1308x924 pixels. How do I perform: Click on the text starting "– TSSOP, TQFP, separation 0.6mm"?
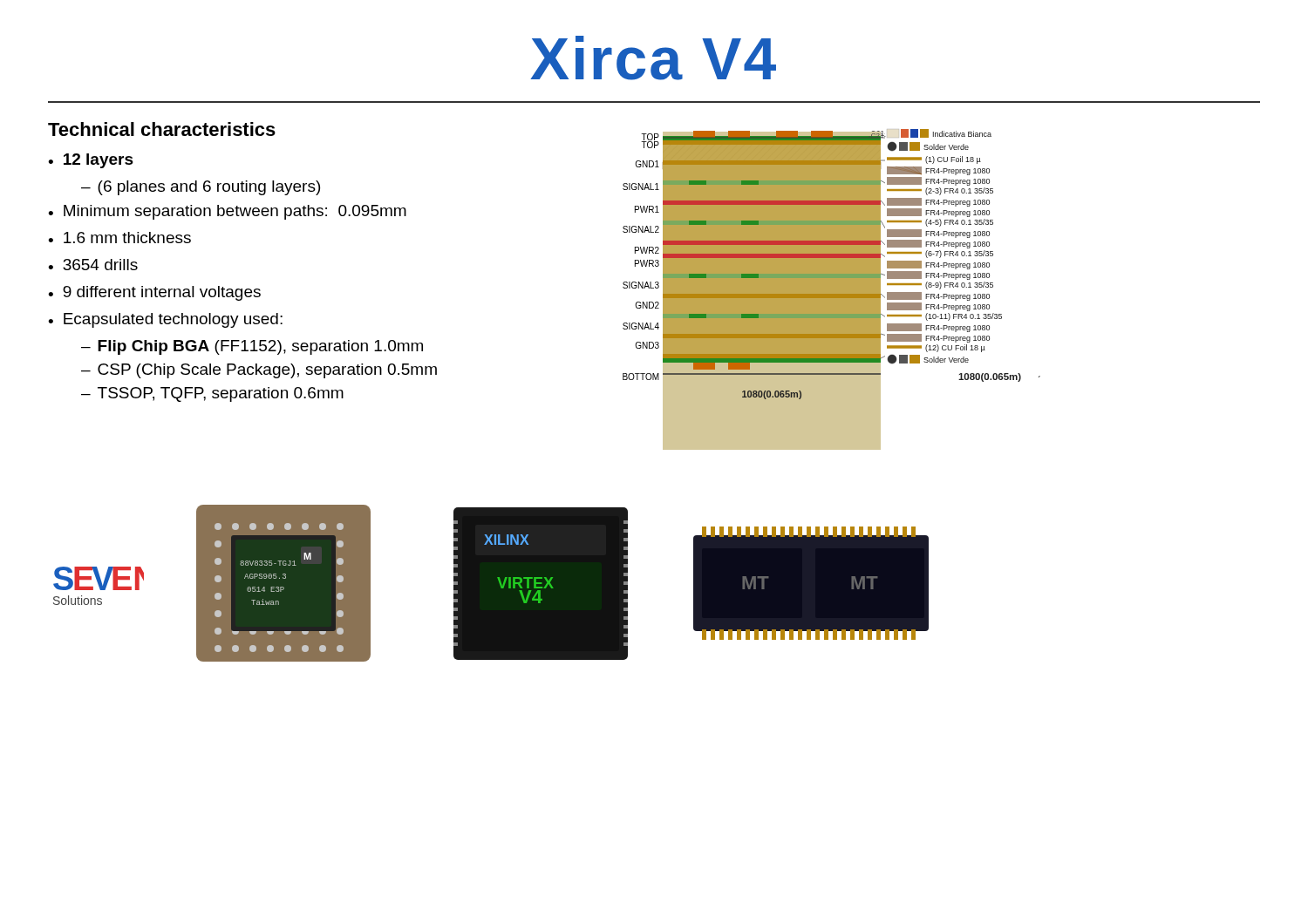[213, 393]
